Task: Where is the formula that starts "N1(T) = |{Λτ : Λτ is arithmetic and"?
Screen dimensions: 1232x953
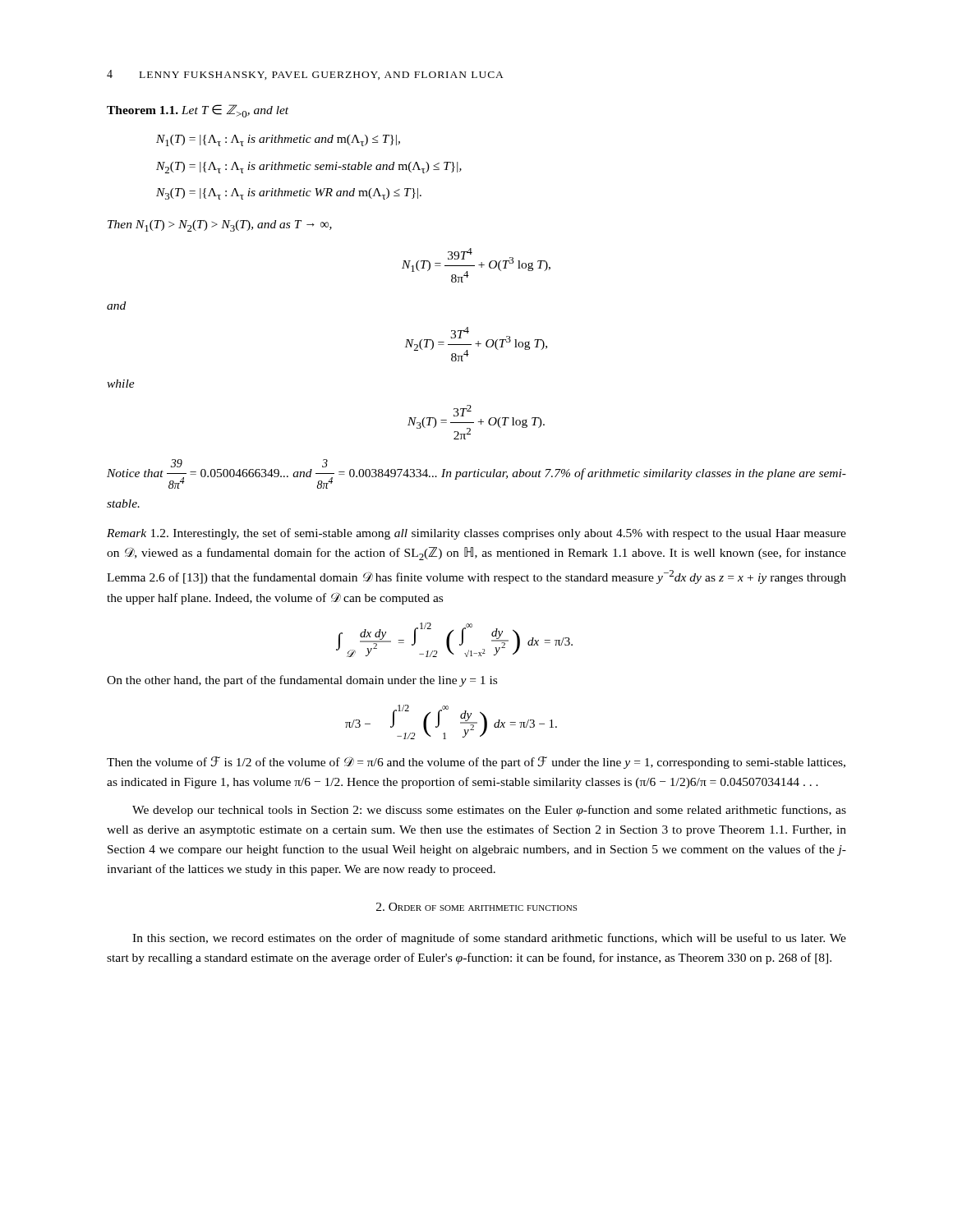Action: click(x=278, y=140)
